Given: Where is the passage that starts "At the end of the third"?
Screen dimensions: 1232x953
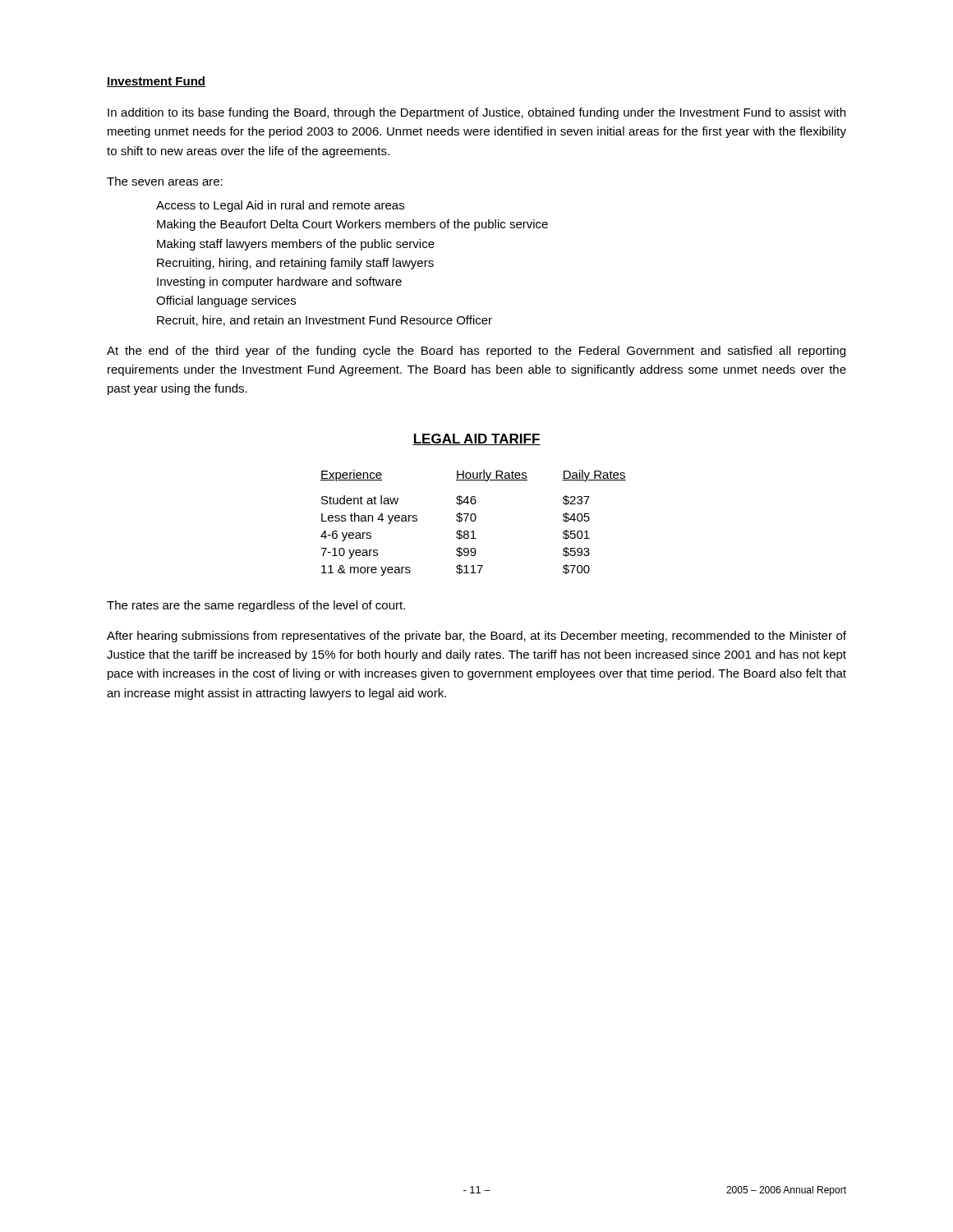Looking at the screenshot, I should pos(476,369).
